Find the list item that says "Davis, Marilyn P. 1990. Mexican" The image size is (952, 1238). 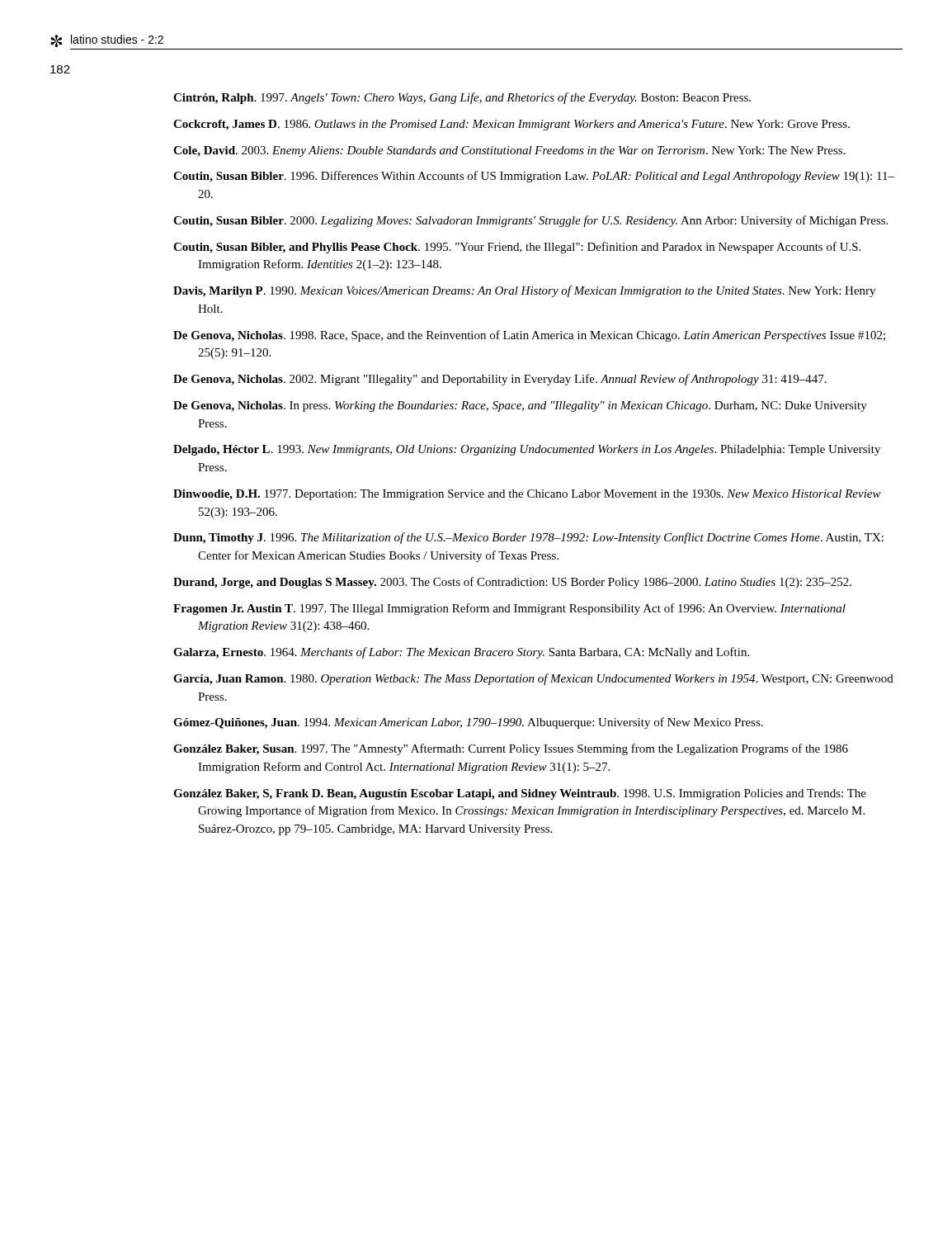pos(525,299)
